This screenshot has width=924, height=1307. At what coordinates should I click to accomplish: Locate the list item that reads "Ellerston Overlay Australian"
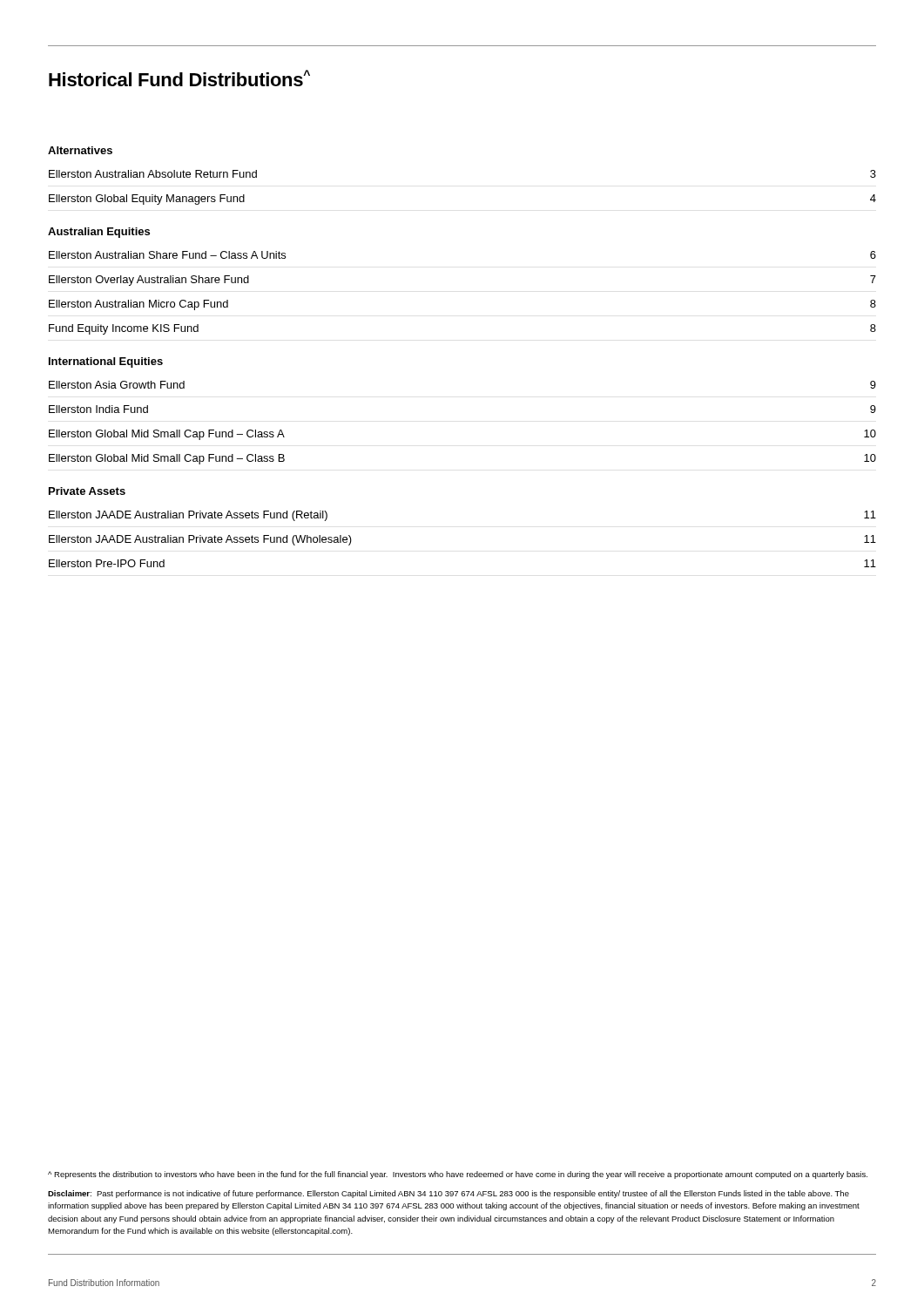click(146, 280)
